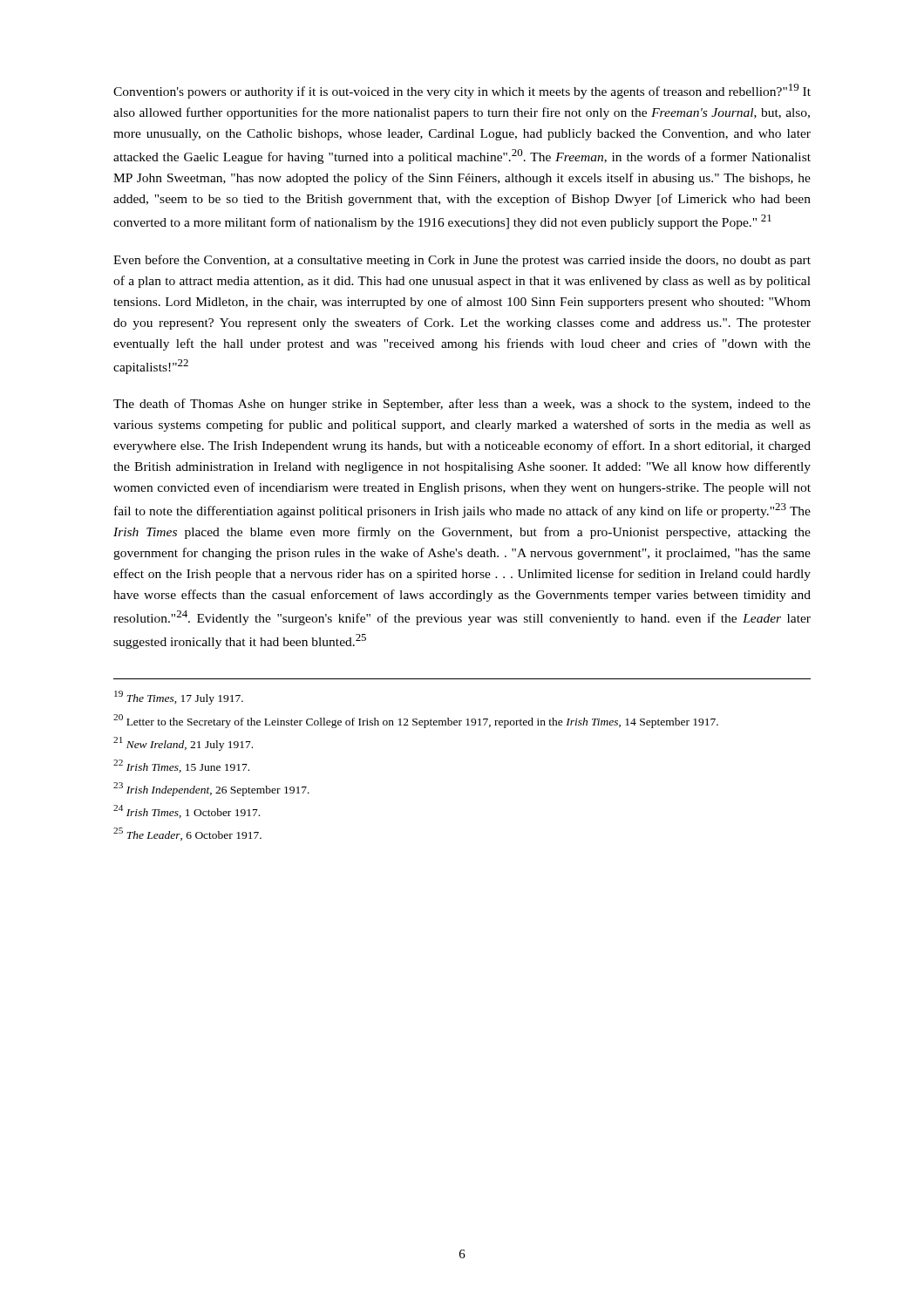This screenshot has width=924, height=1308.
Task: Find "19 The Times, 17 July 1917." on this page
Action: (179, 697)
